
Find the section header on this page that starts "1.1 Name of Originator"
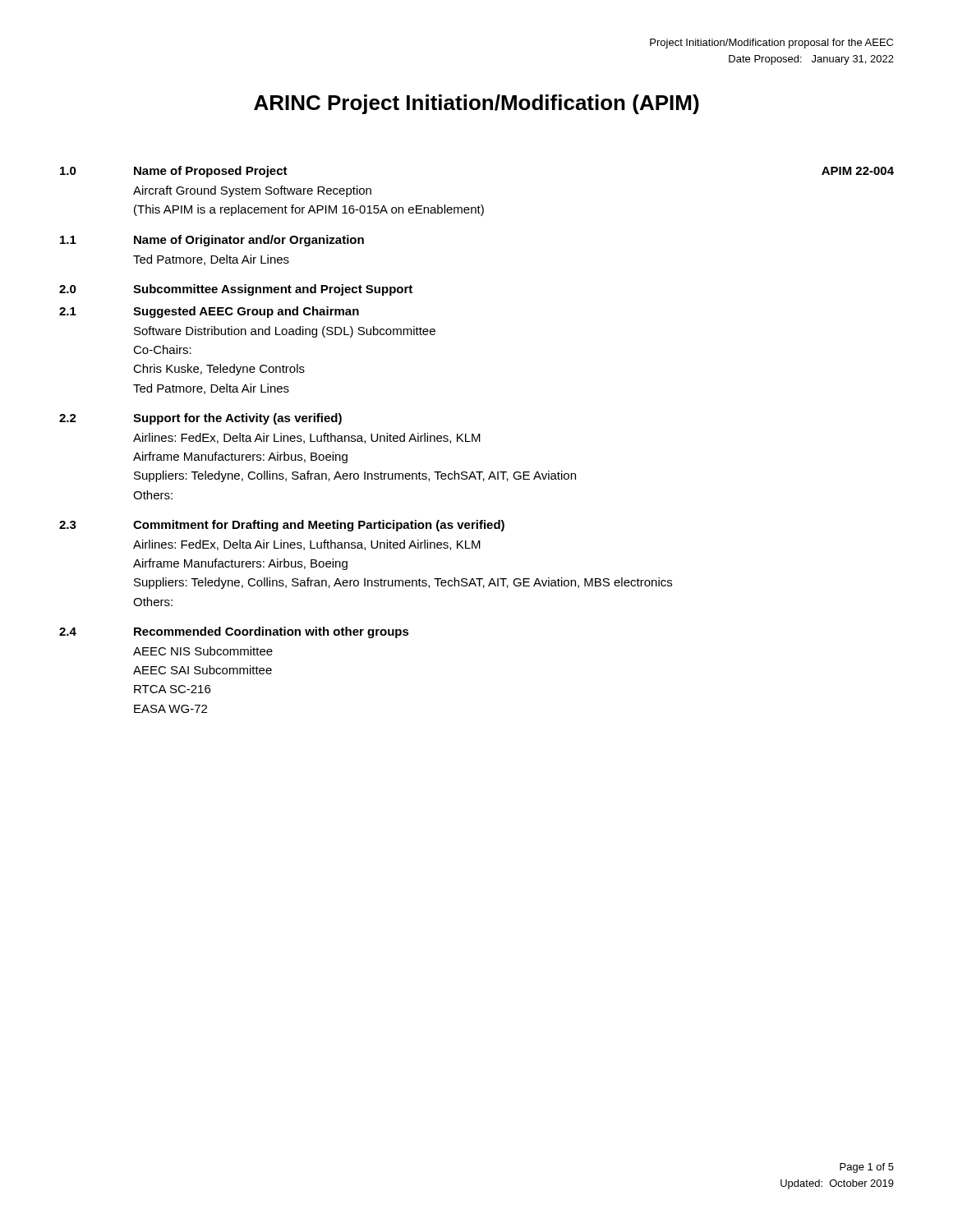[x=212, y=241]
